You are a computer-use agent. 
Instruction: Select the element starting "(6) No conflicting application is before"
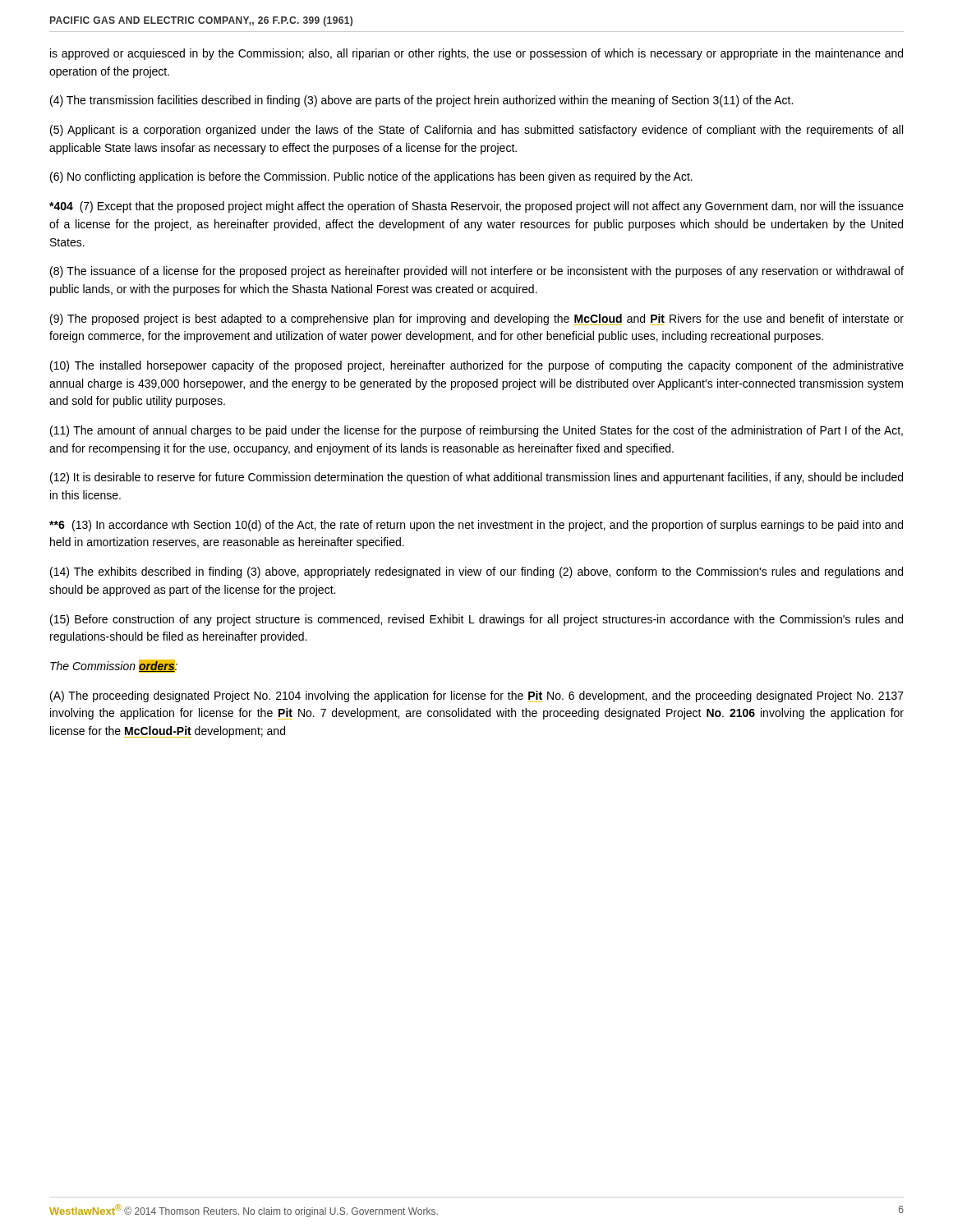[x=371, y=177]
